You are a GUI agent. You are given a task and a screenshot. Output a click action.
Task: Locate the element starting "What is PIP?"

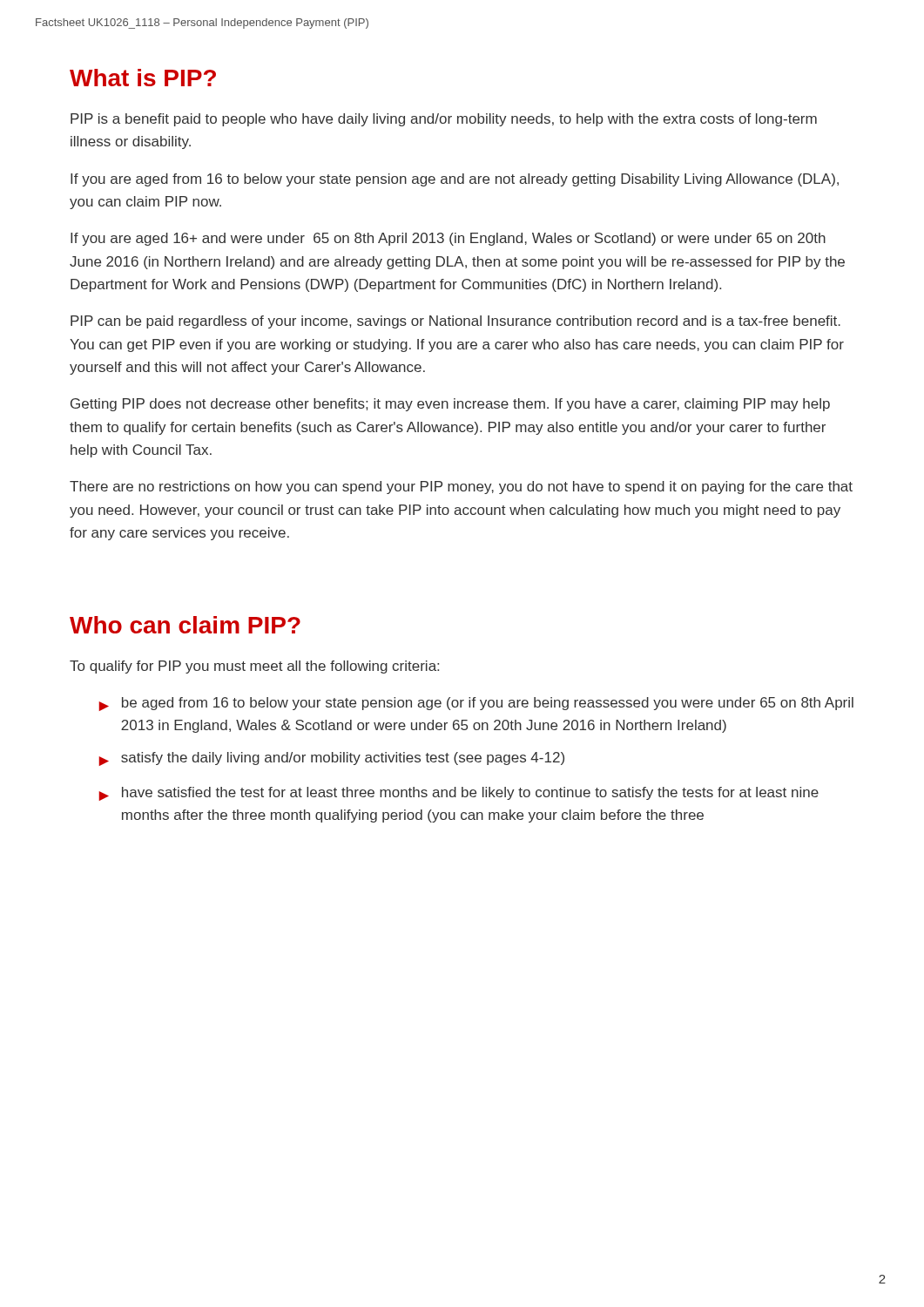click(x=143, y=78)
